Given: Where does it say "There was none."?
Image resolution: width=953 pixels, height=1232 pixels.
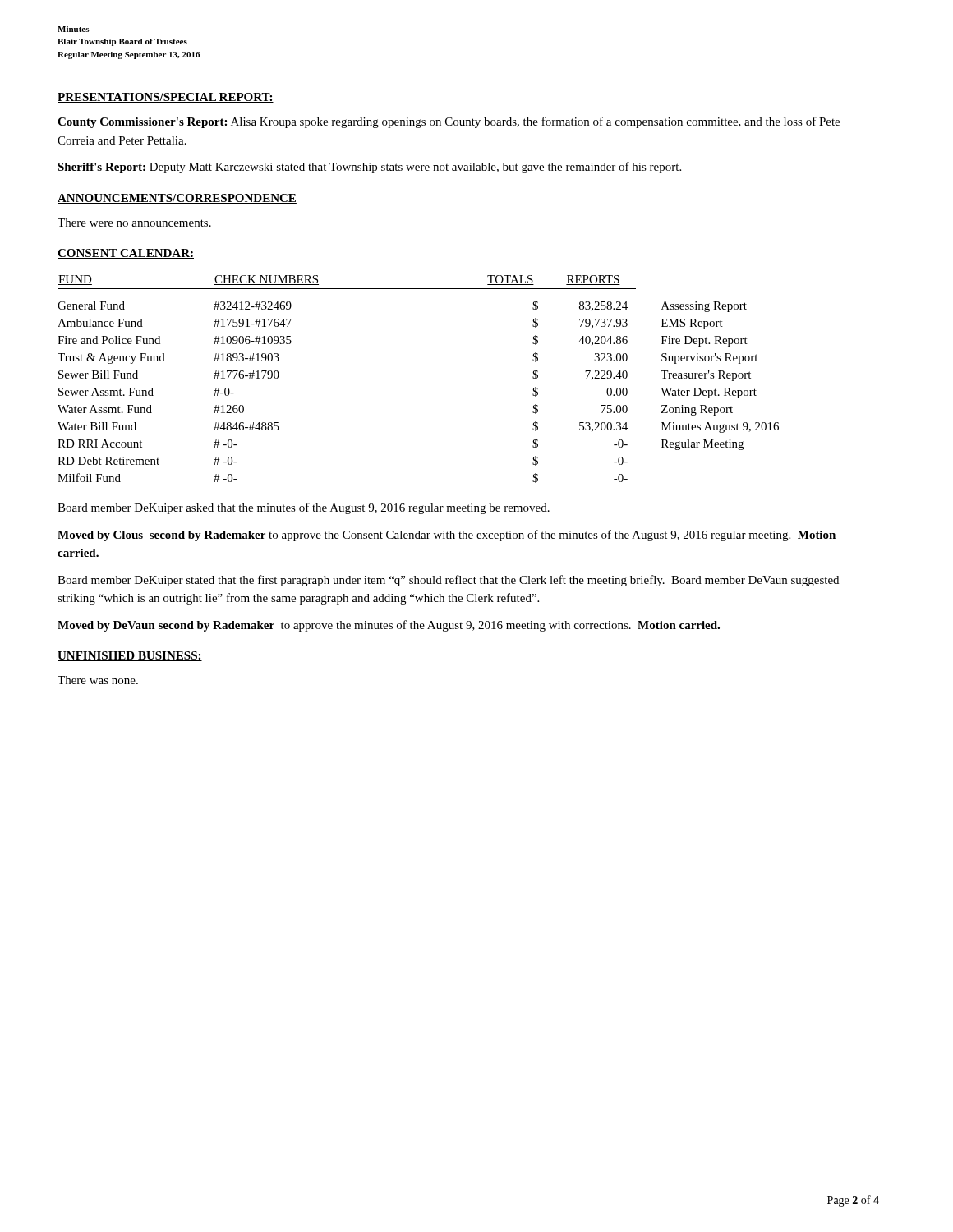Looking at the screenshot, I should click(x=98, y=680).
